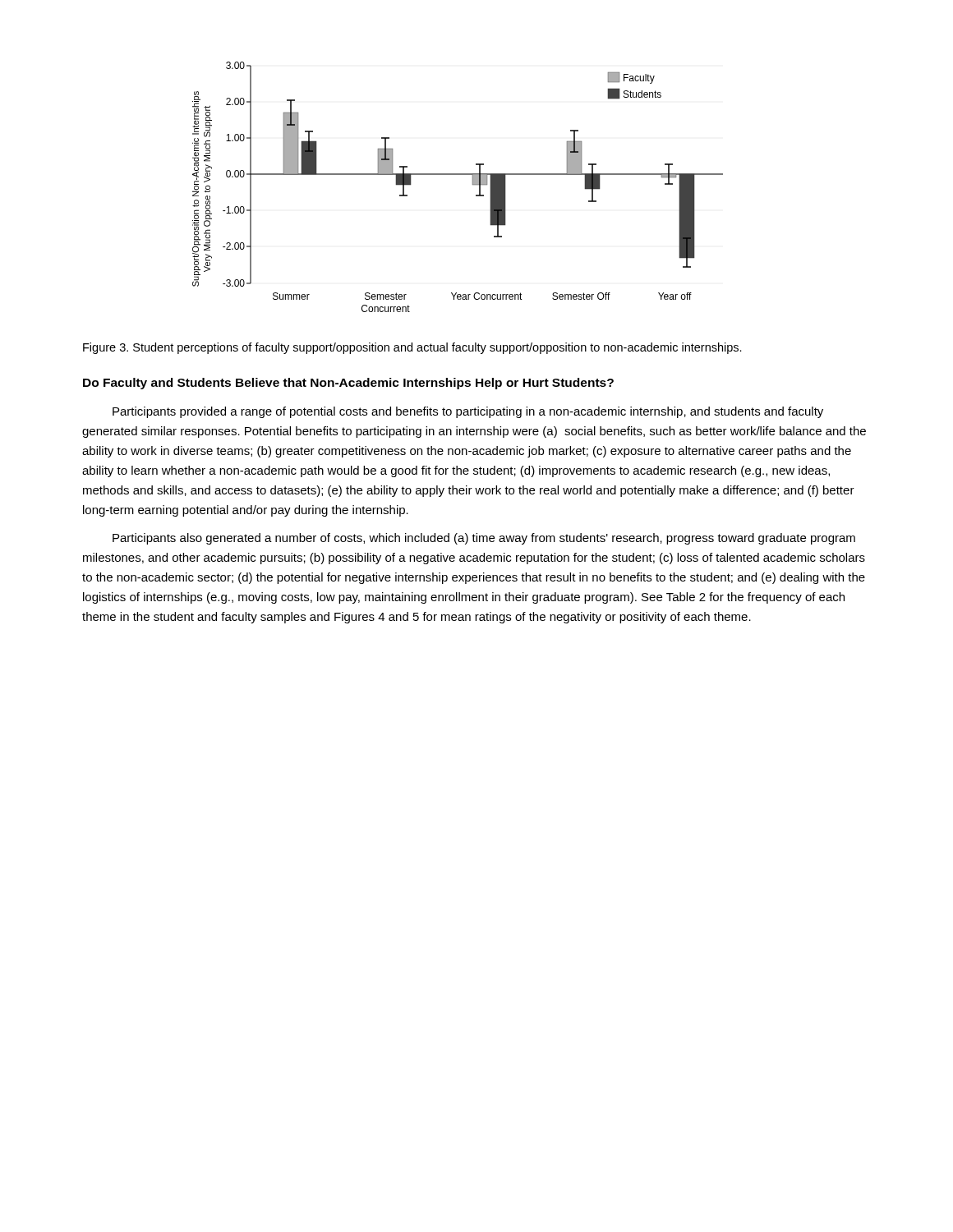
Task: Point to the section header beginning "Do Faculty and Students Believe that Non-Academic"
Action: click(x=348, y=382)
